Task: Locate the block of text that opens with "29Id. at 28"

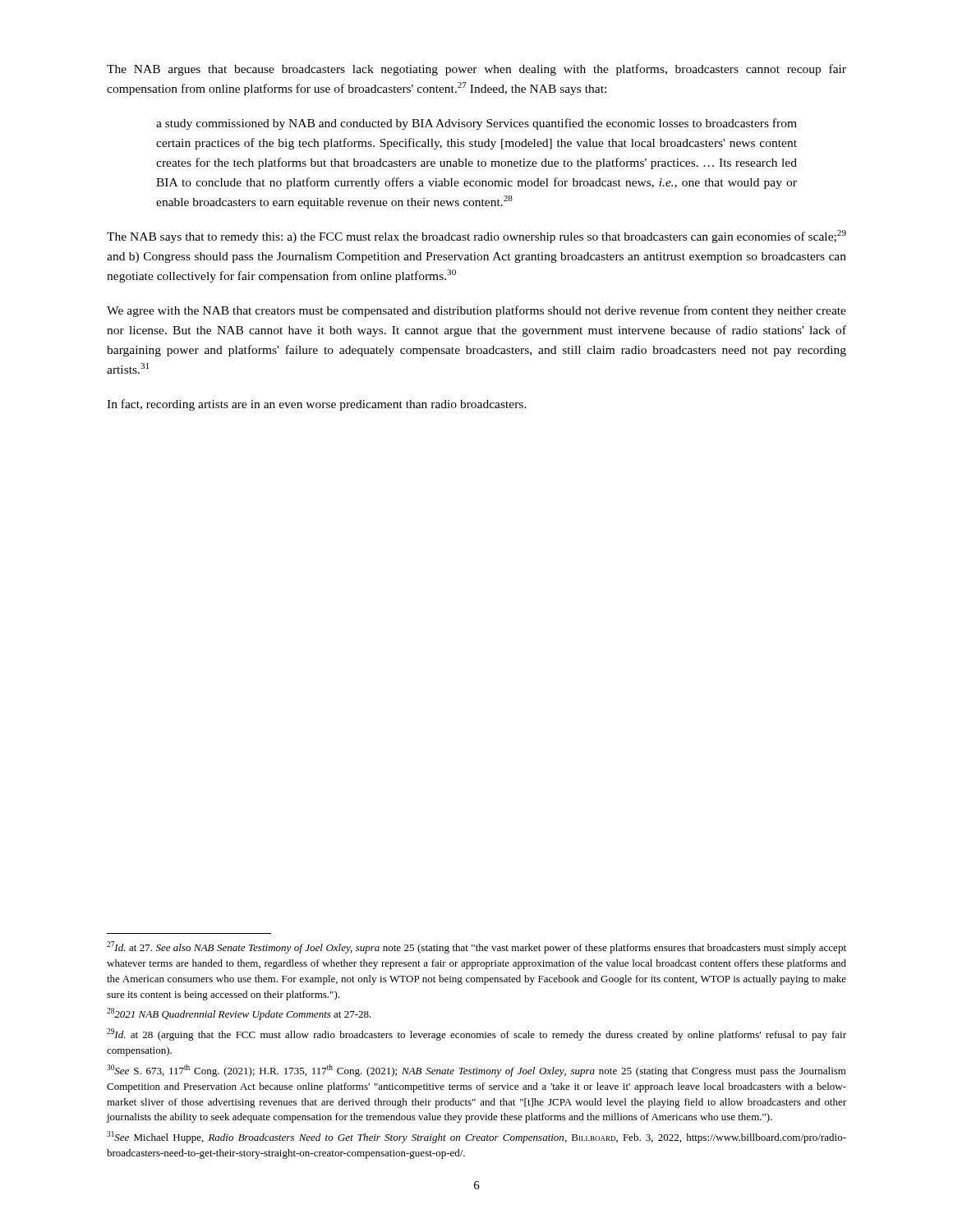Action: [x=476, y=1042]
